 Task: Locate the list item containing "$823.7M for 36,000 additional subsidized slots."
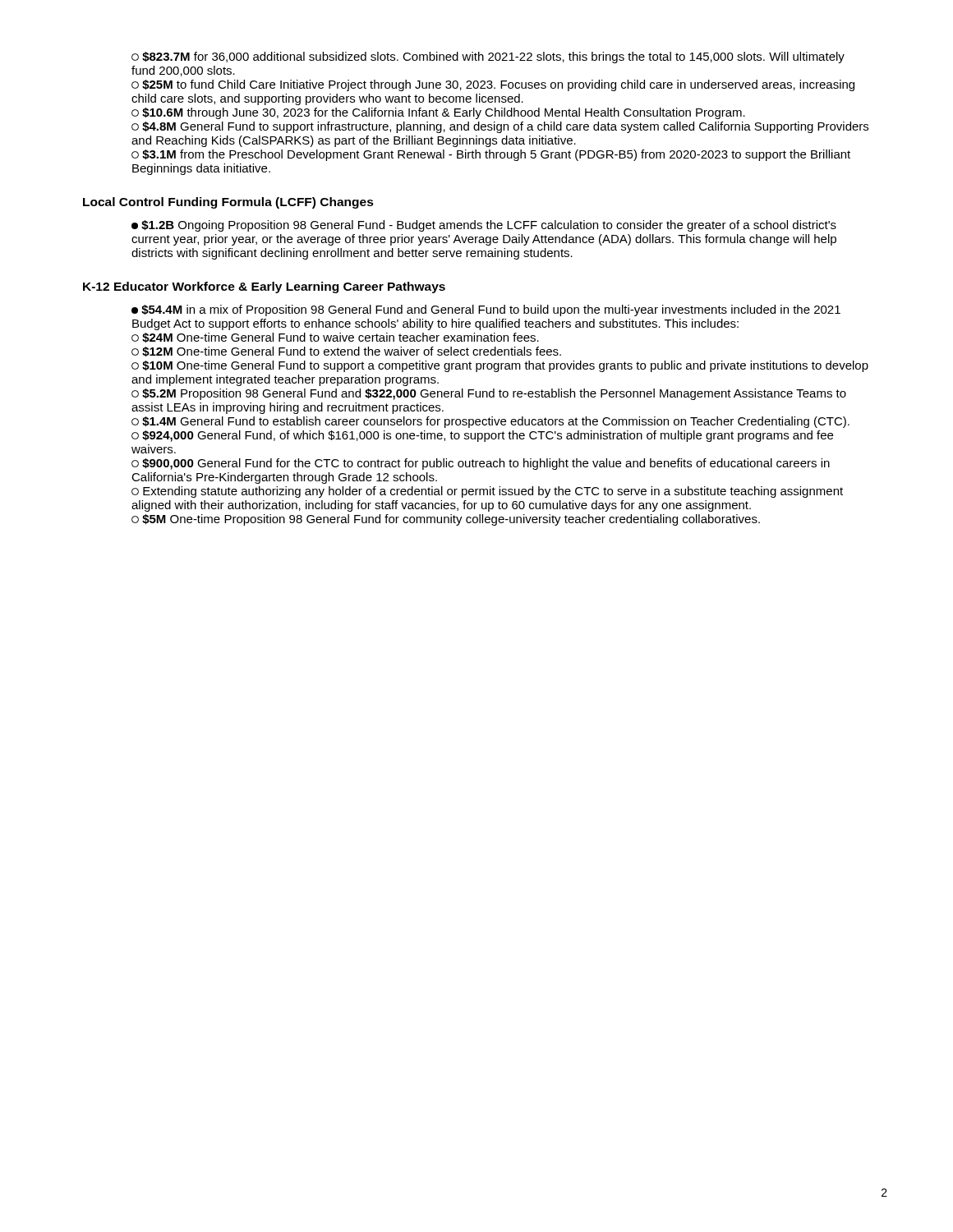click(501, 63)
